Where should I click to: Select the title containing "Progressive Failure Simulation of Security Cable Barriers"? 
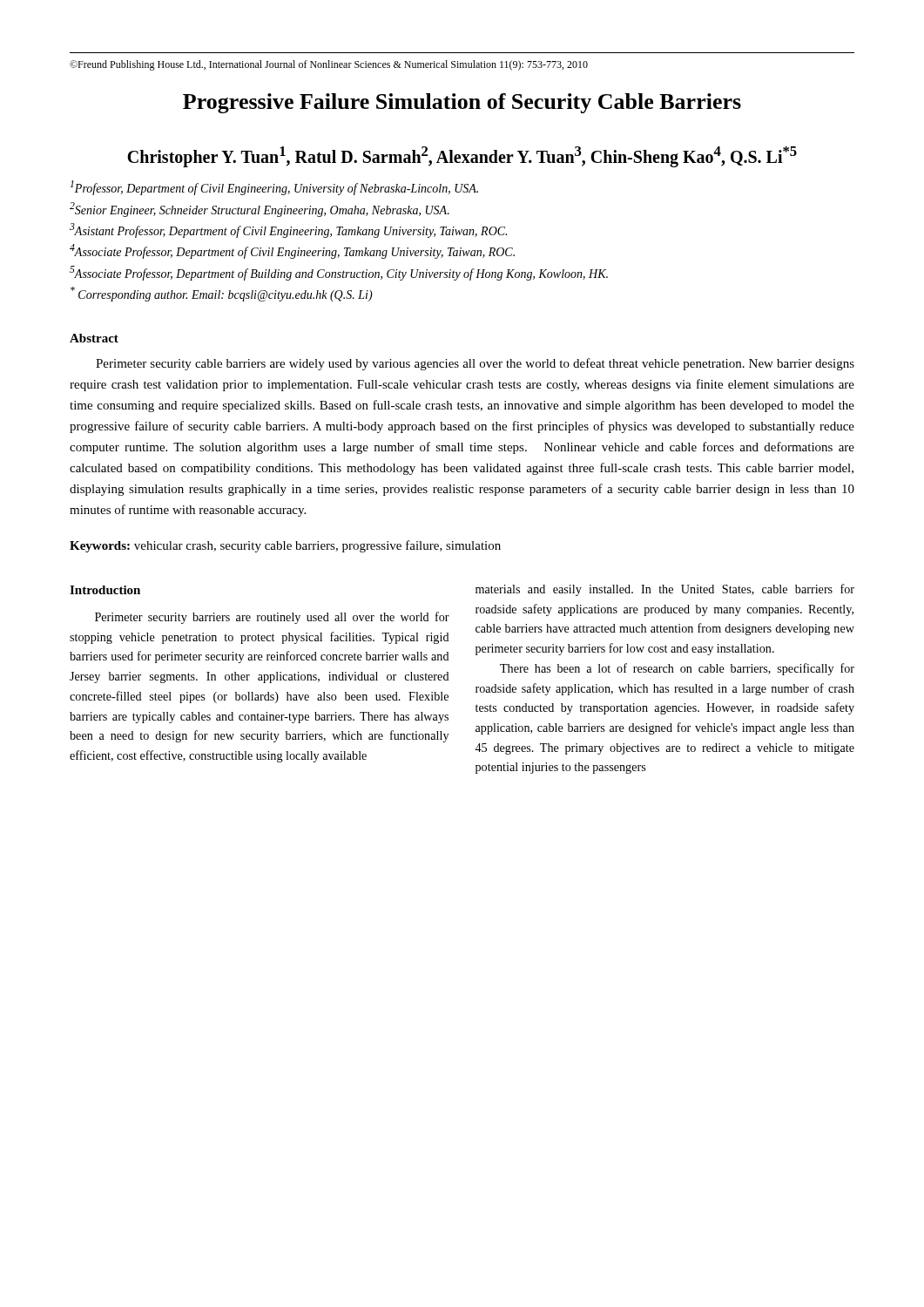[x=462, y=101]
